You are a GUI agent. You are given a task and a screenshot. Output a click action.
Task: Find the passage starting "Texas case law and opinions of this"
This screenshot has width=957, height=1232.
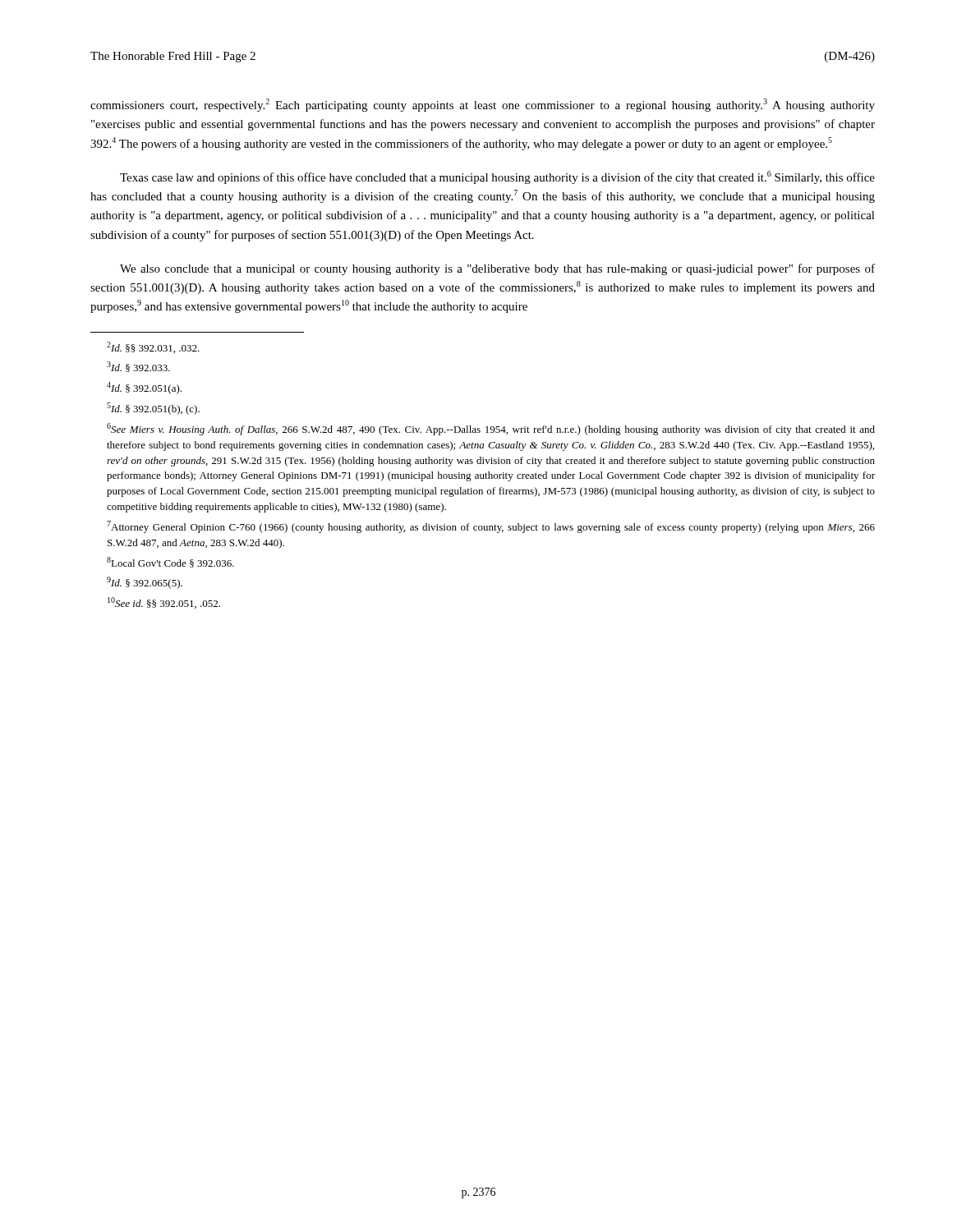tap(483, 205)
